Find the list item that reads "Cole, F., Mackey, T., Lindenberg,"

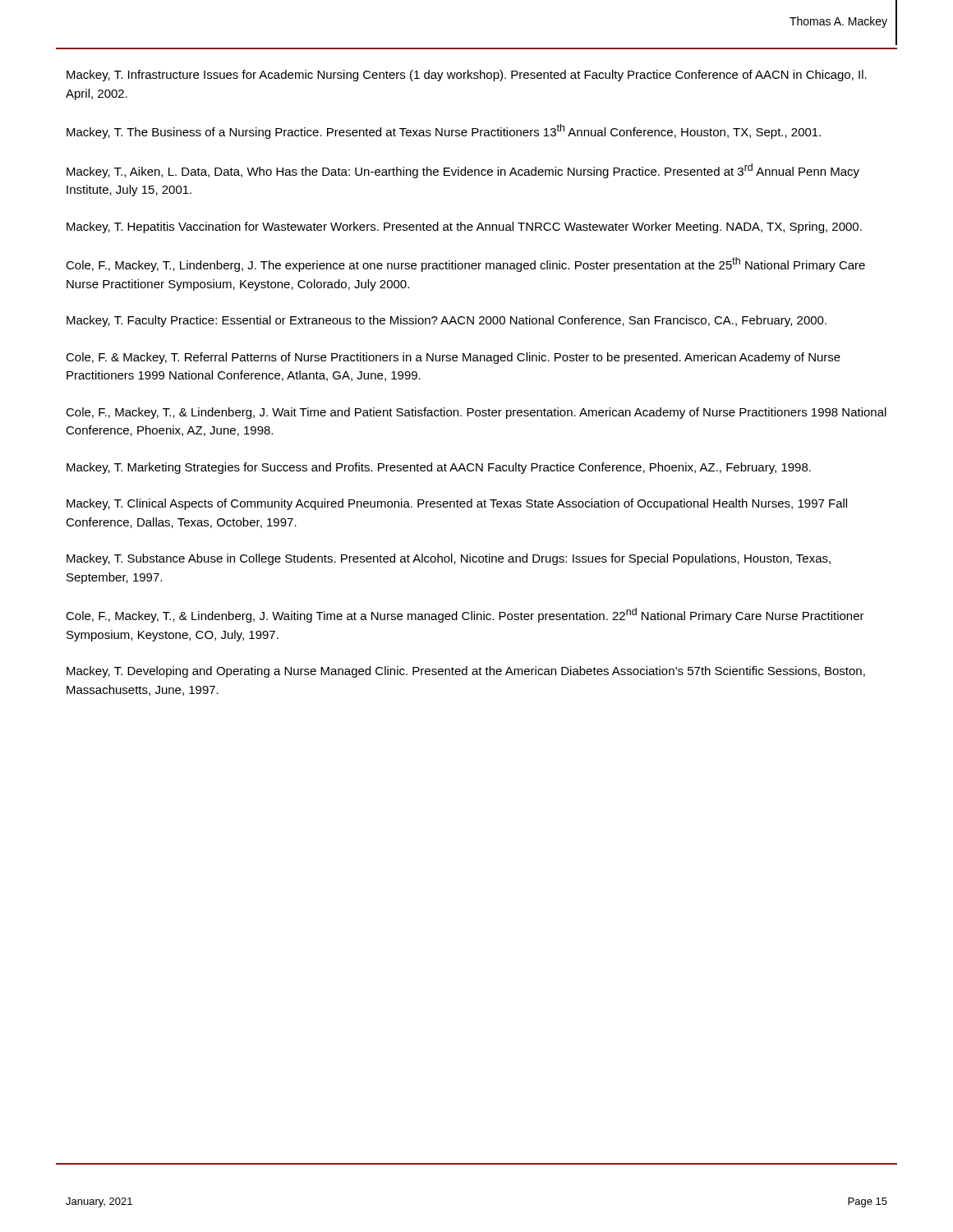[466, 273]
